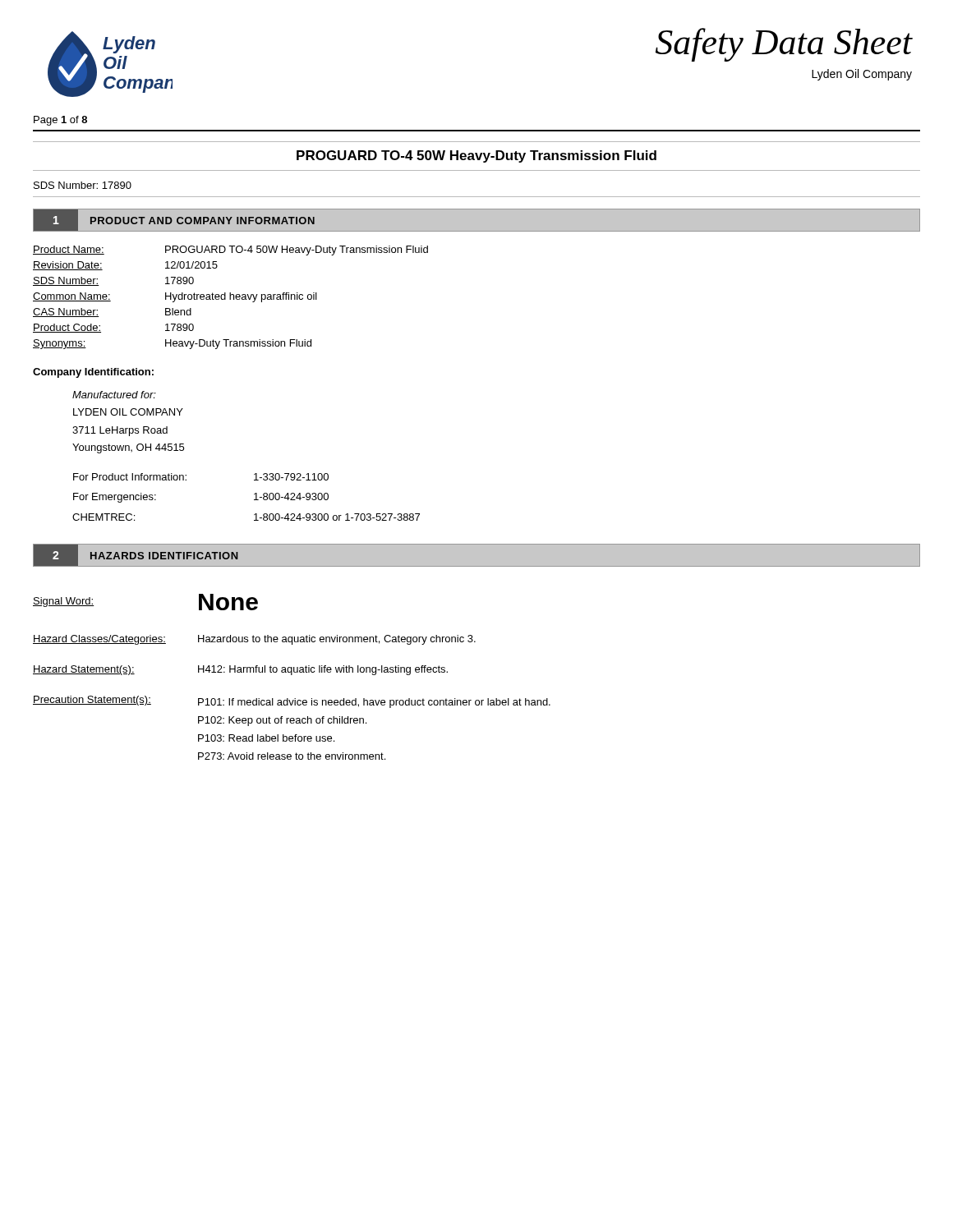Point to "1 PRODUCT AND COMPANY INFORMATION"
Viewport: 953px width, 1232px height.
(x=476, y=220)
